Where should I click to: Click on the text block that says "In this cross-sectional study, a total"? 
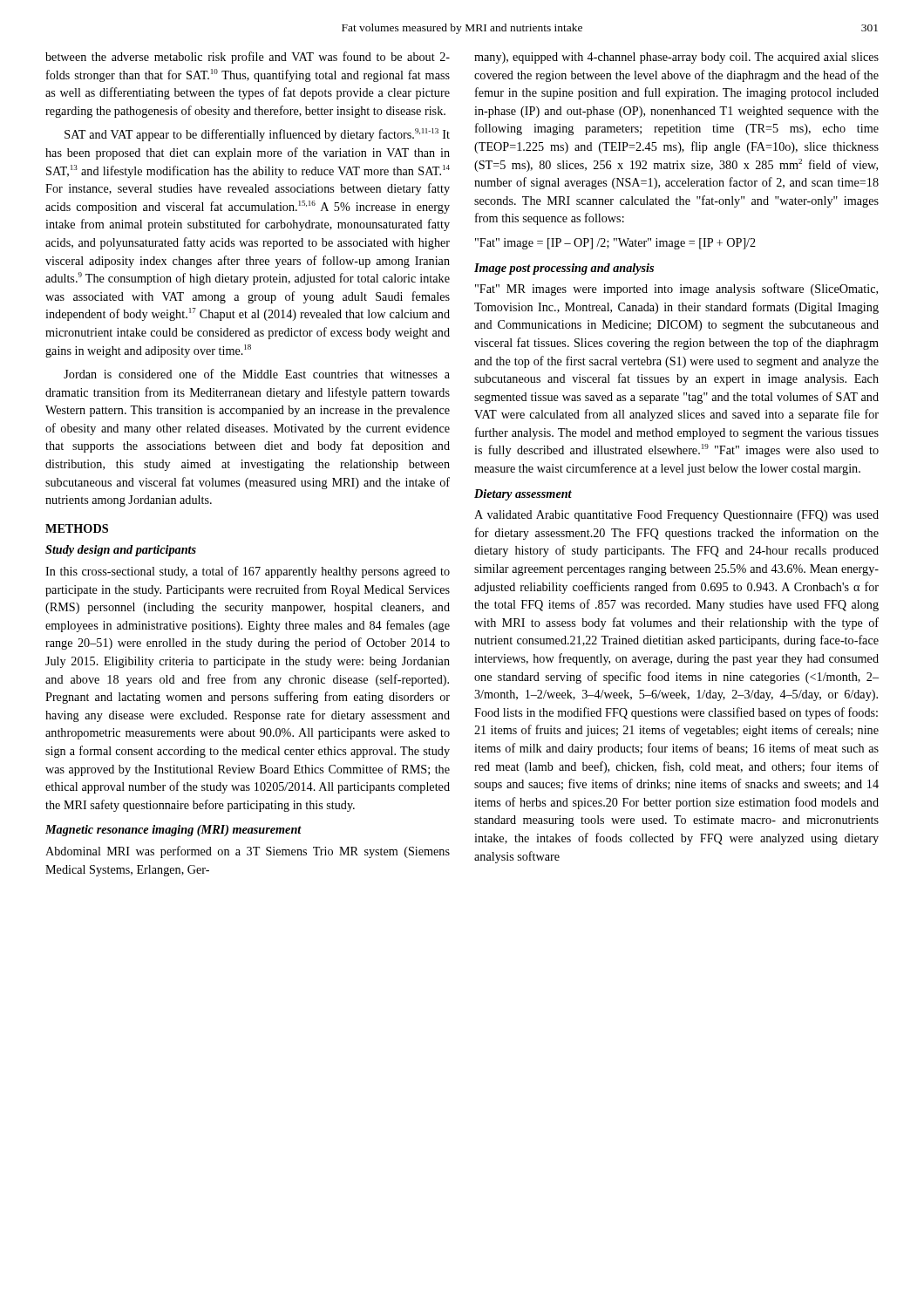tap(248, 688)
